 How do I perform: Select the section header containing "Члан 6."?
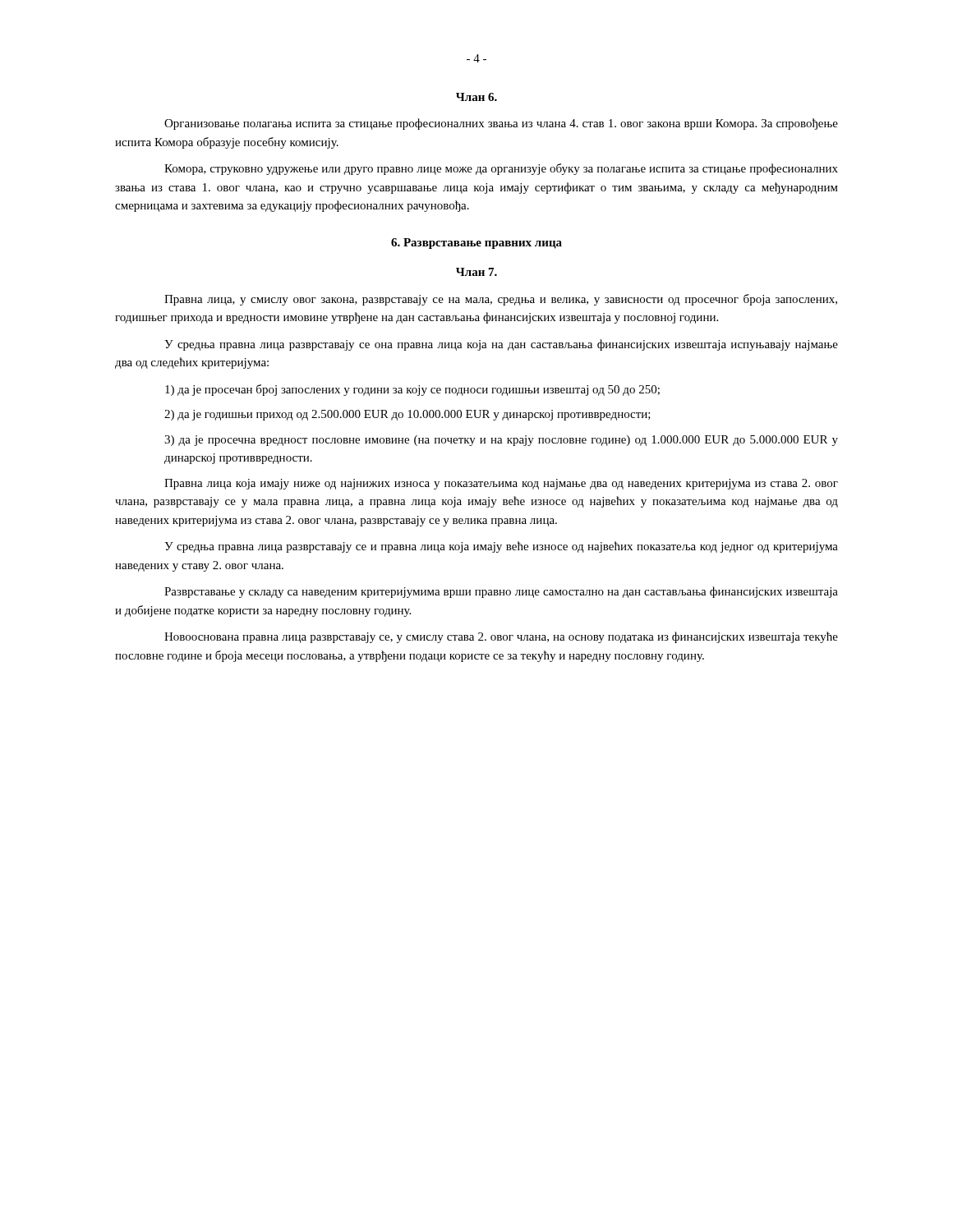click(x=476, y=97)
